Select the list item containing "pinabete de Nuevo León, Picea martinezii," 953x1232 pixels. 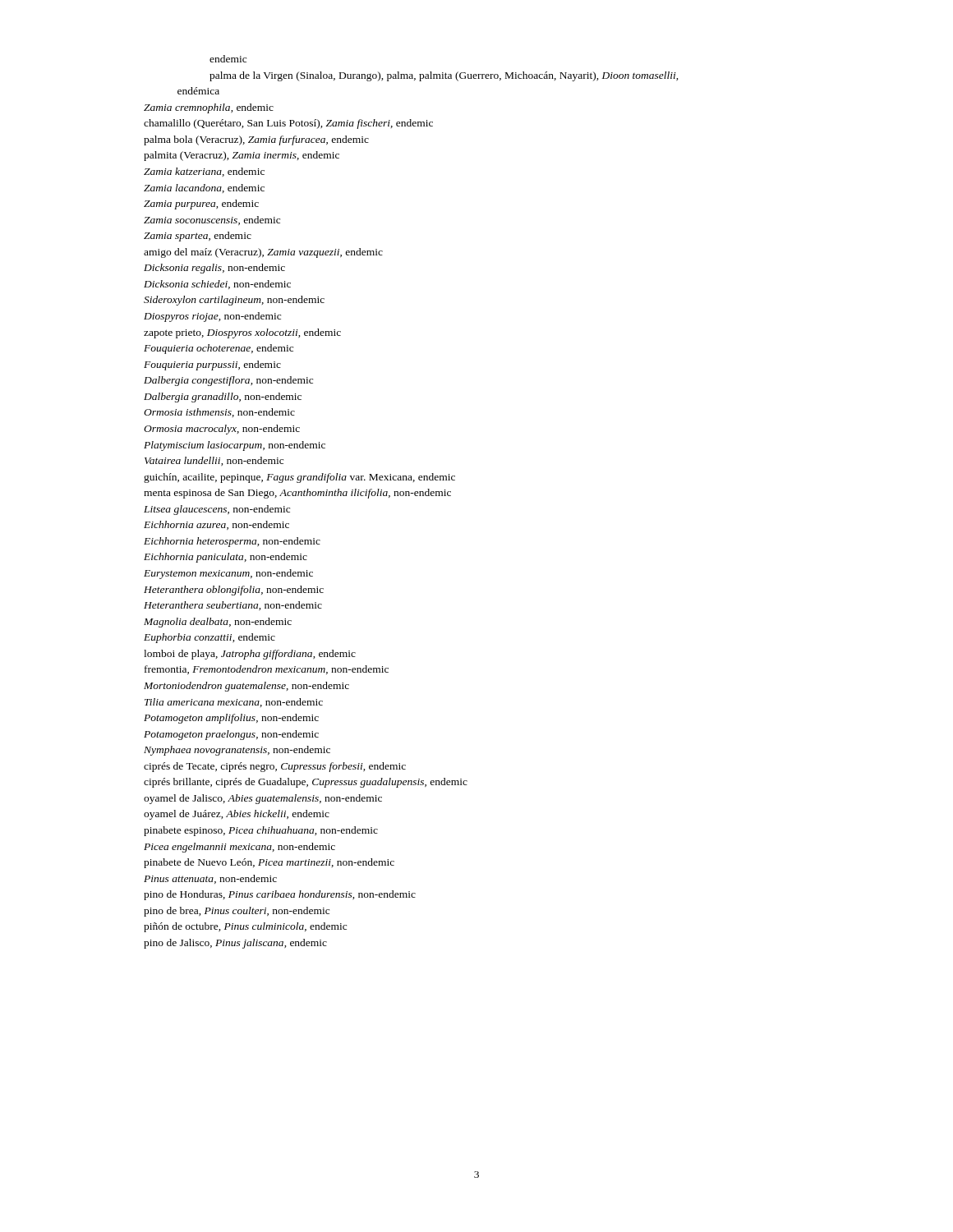coord(269,862)
